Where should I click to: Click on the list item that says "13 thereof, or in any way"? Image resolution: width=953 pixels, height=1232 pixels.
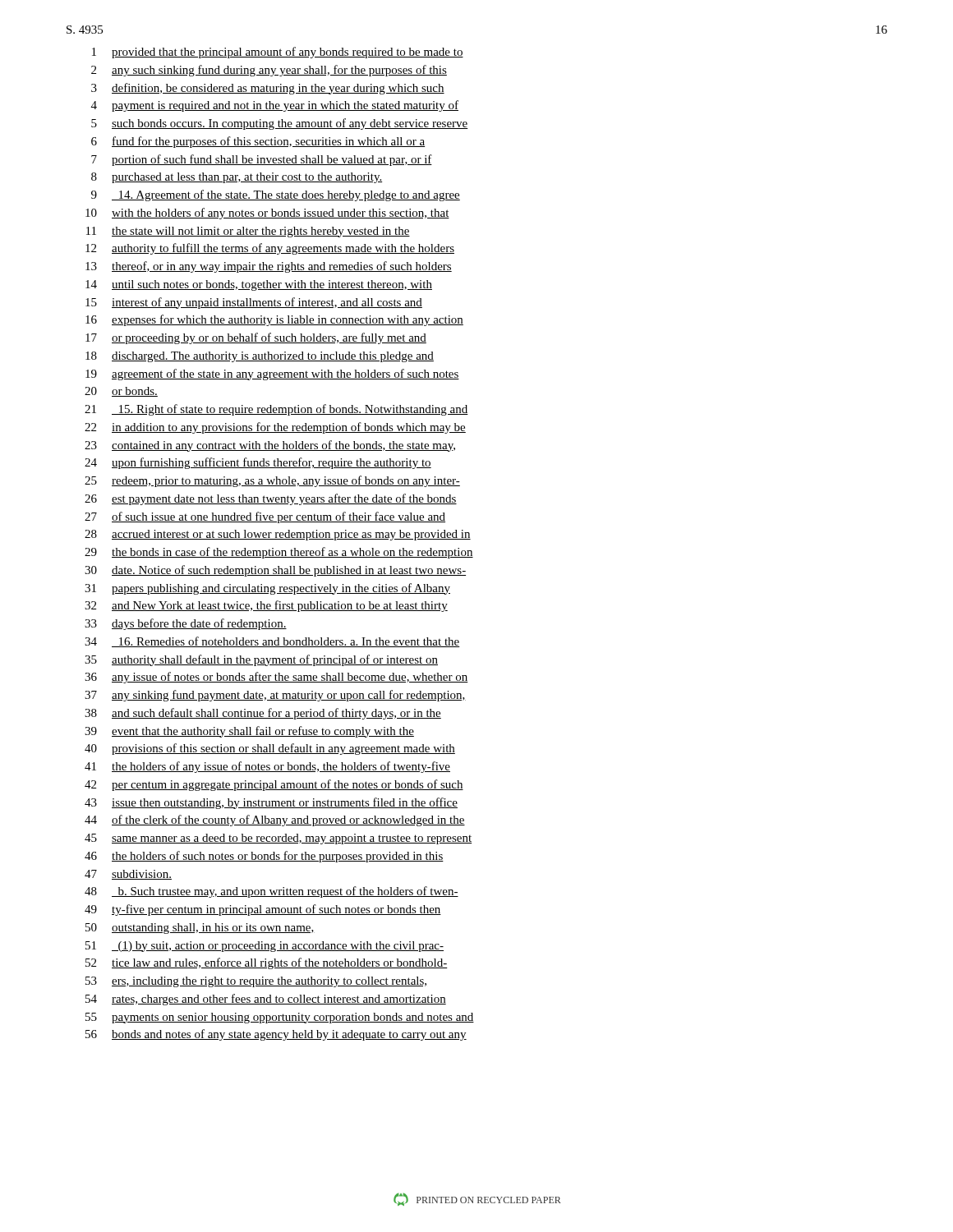[269, 267]
